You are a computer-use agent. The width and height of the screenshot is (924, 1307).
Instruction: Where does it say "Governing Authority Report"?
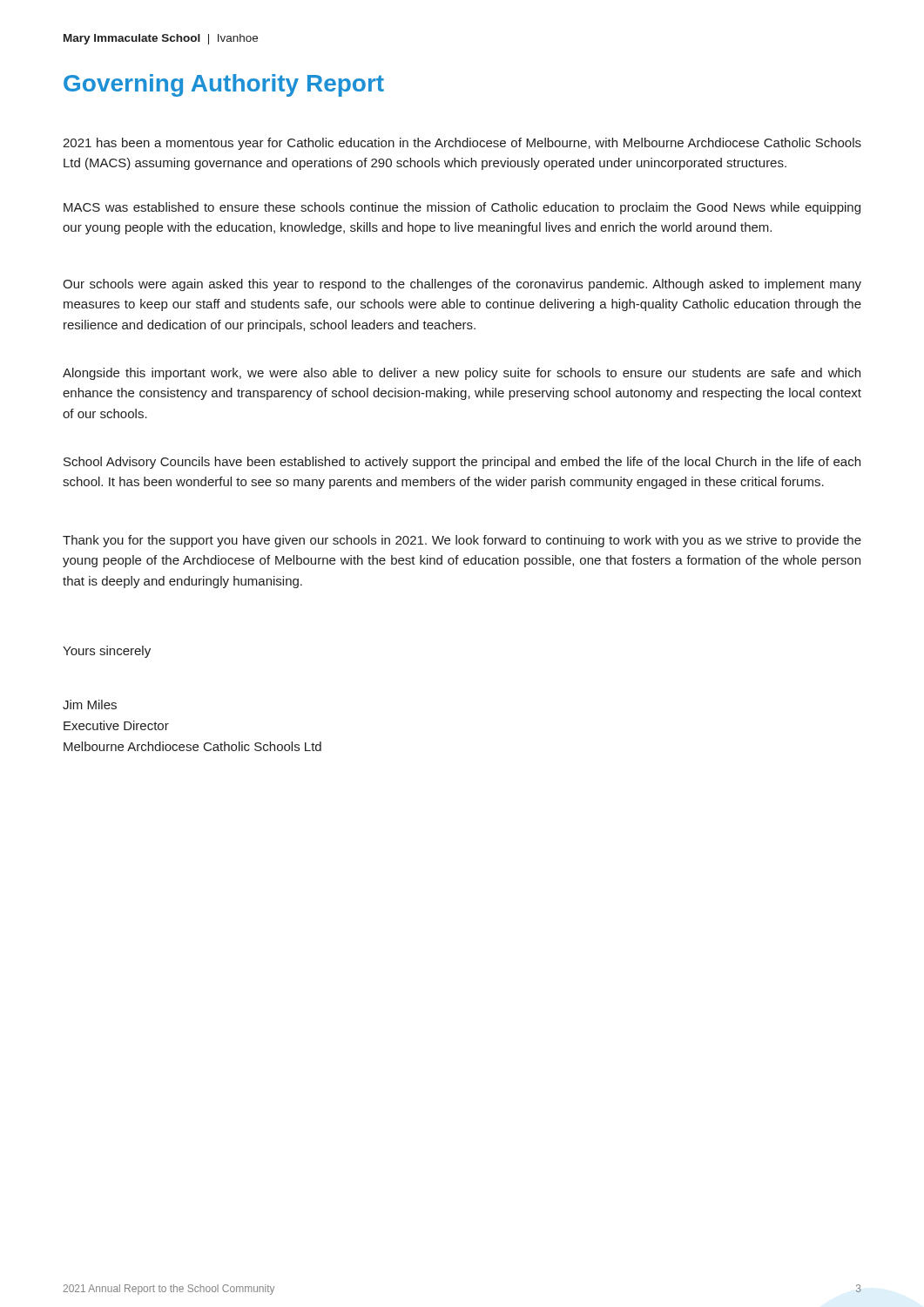coord(223,83)
